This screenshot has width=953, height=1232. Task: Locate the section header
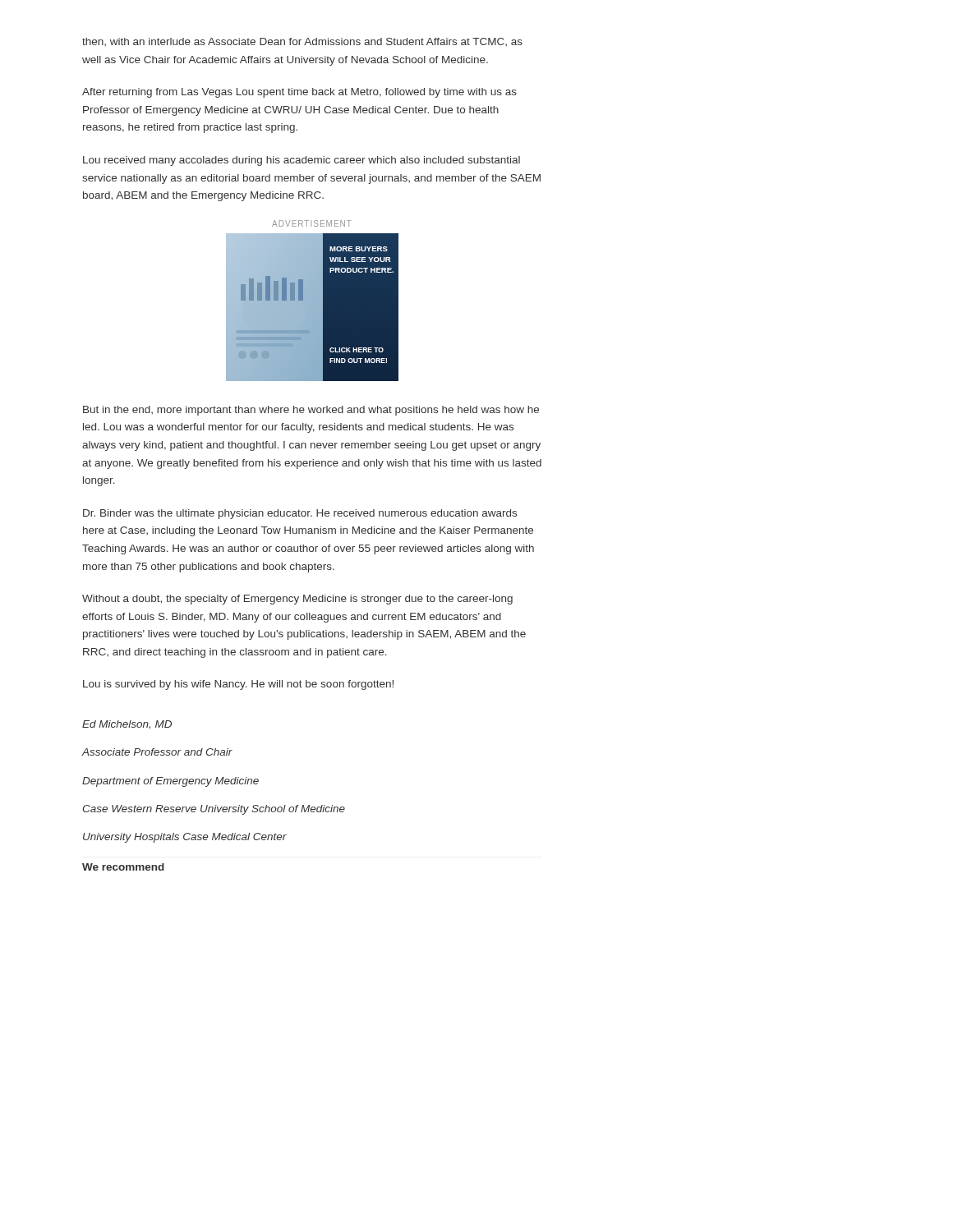pos(123,867)
